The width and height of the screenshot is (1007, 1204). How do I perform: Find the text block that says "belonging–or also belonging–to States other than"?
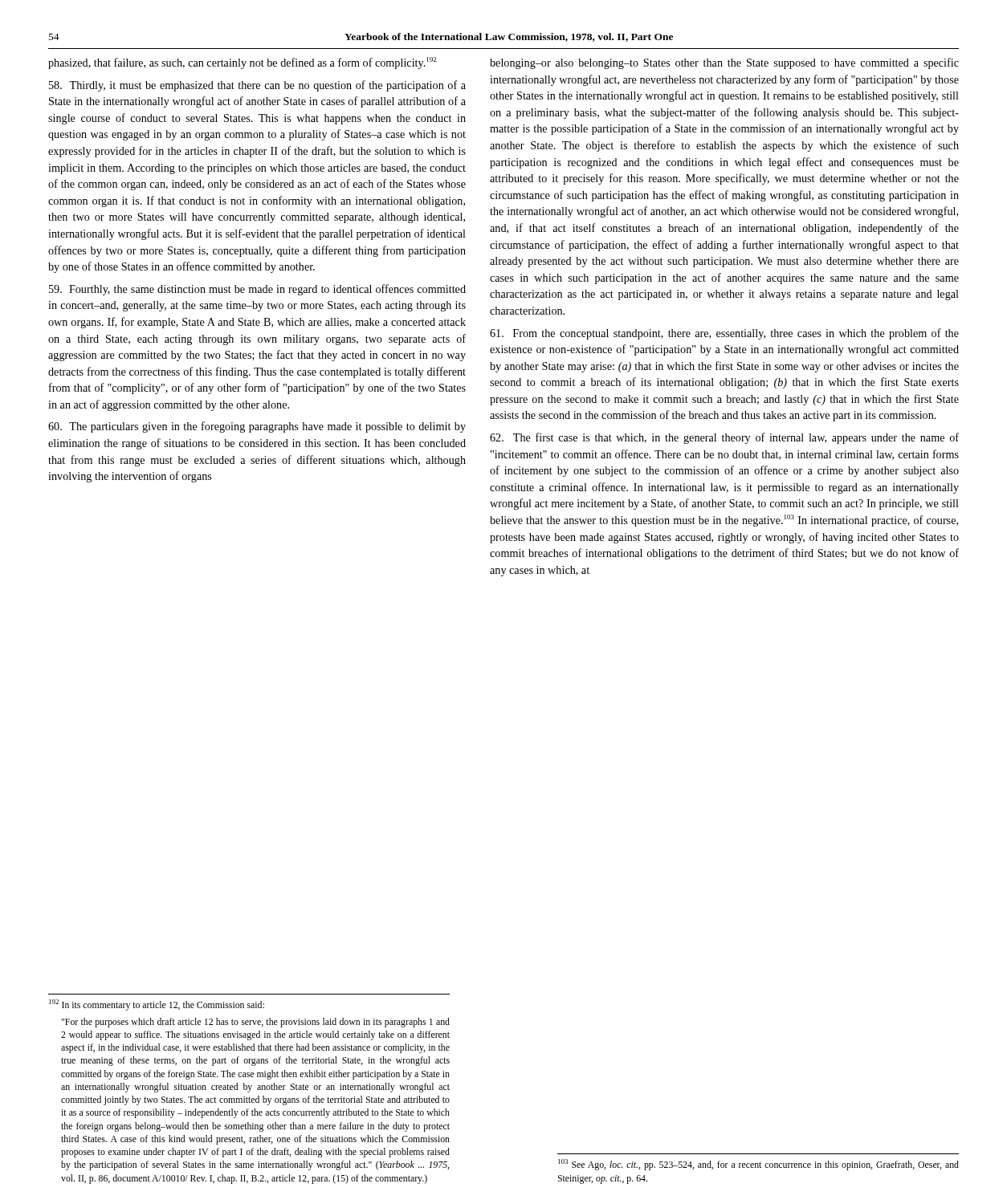[x=724, y=63]
